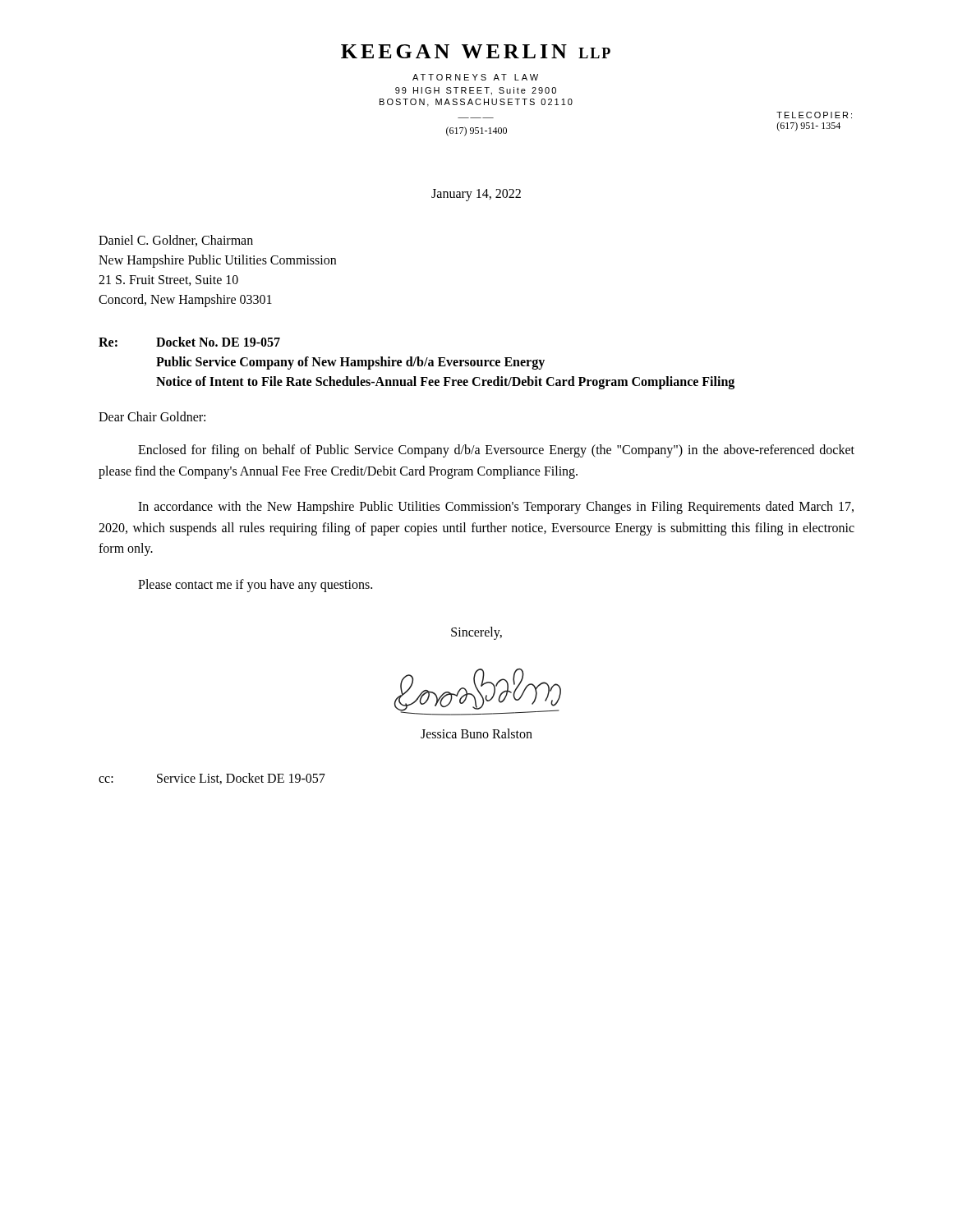
Task: Locate the text "January 14, 2022"
Action: click(x=476, y=193)
